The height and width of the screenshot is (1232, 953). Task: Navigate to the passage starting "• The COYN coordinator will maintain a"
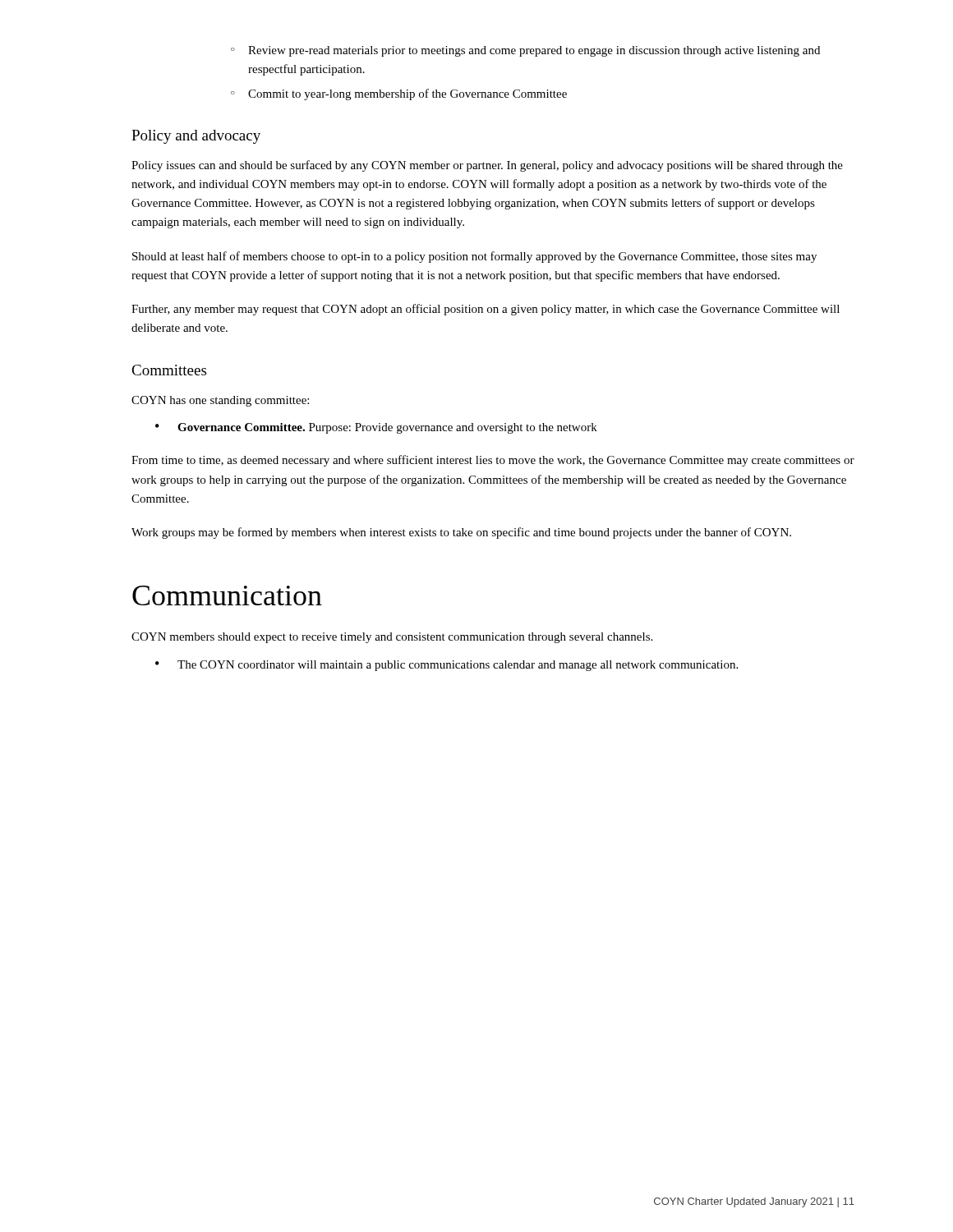tap(504, 664)
